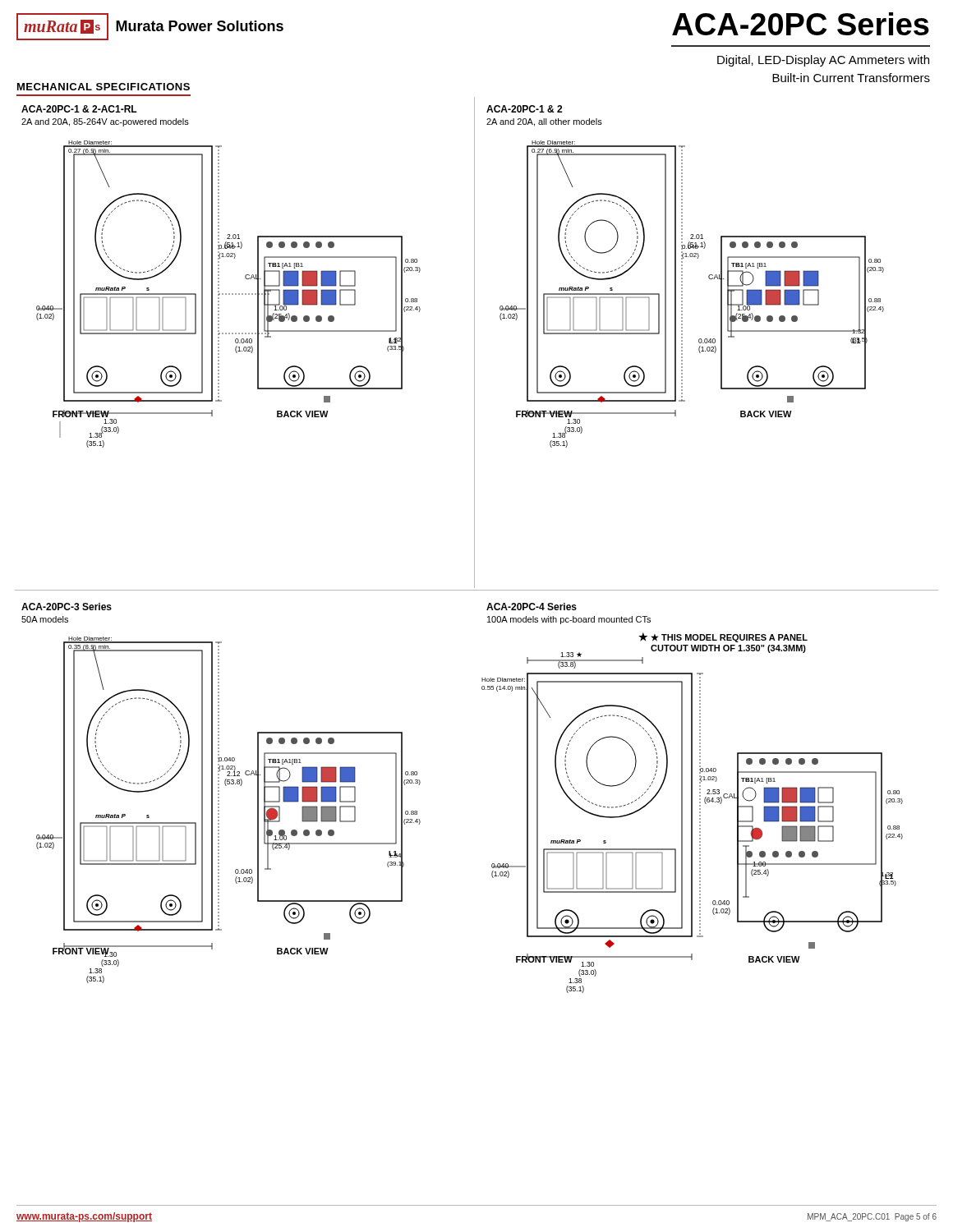Locate the text block starting "2A and 20A, 85-264V ac-powered"
This screenshot has width=953, height=1232.
[105, 122]
